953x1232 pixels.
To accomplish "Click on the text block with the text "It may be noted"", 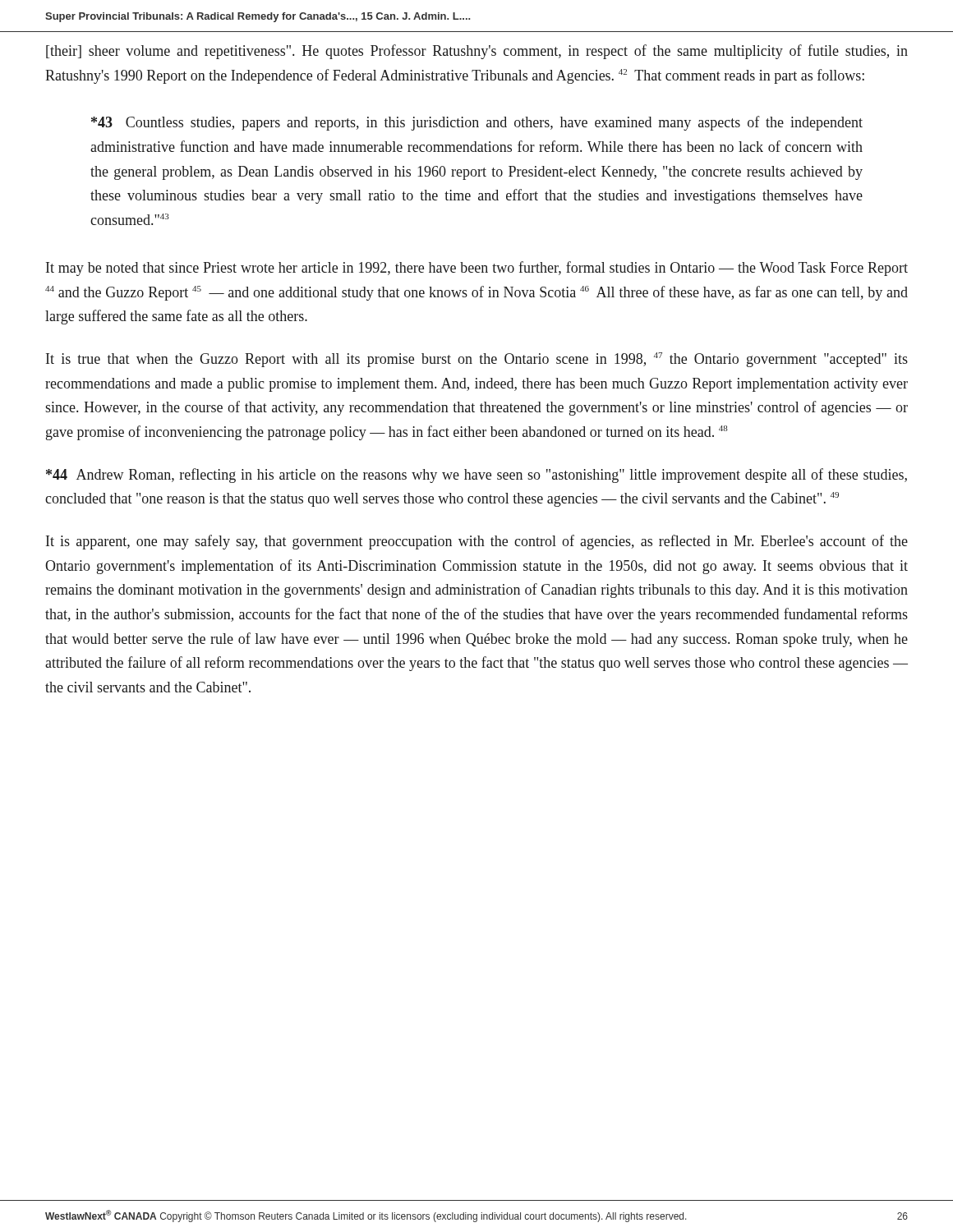I will pos(476,292).
